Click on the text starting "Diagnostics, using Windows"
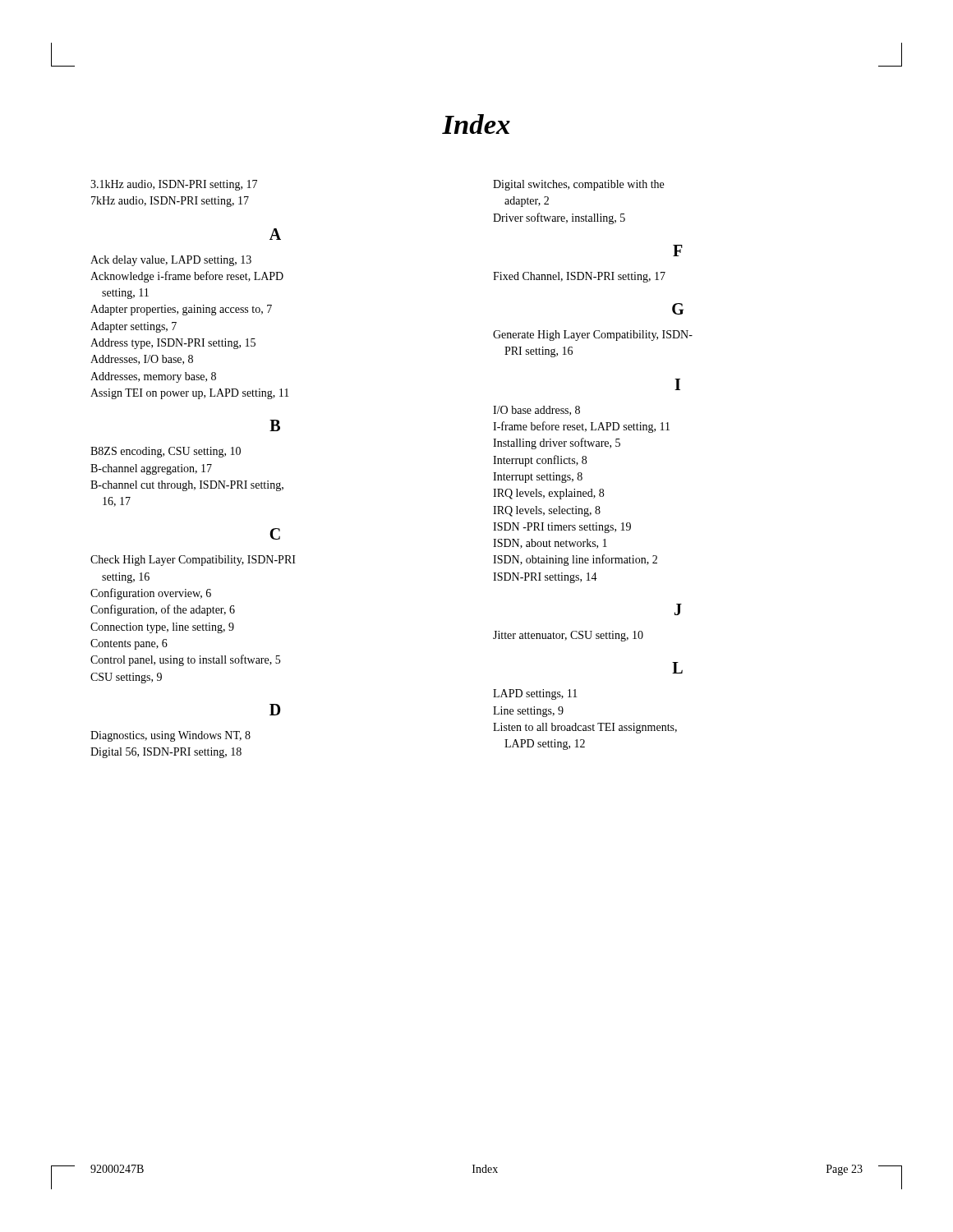Viewport: 953px width, 1232px height. [x=170, y=744]
